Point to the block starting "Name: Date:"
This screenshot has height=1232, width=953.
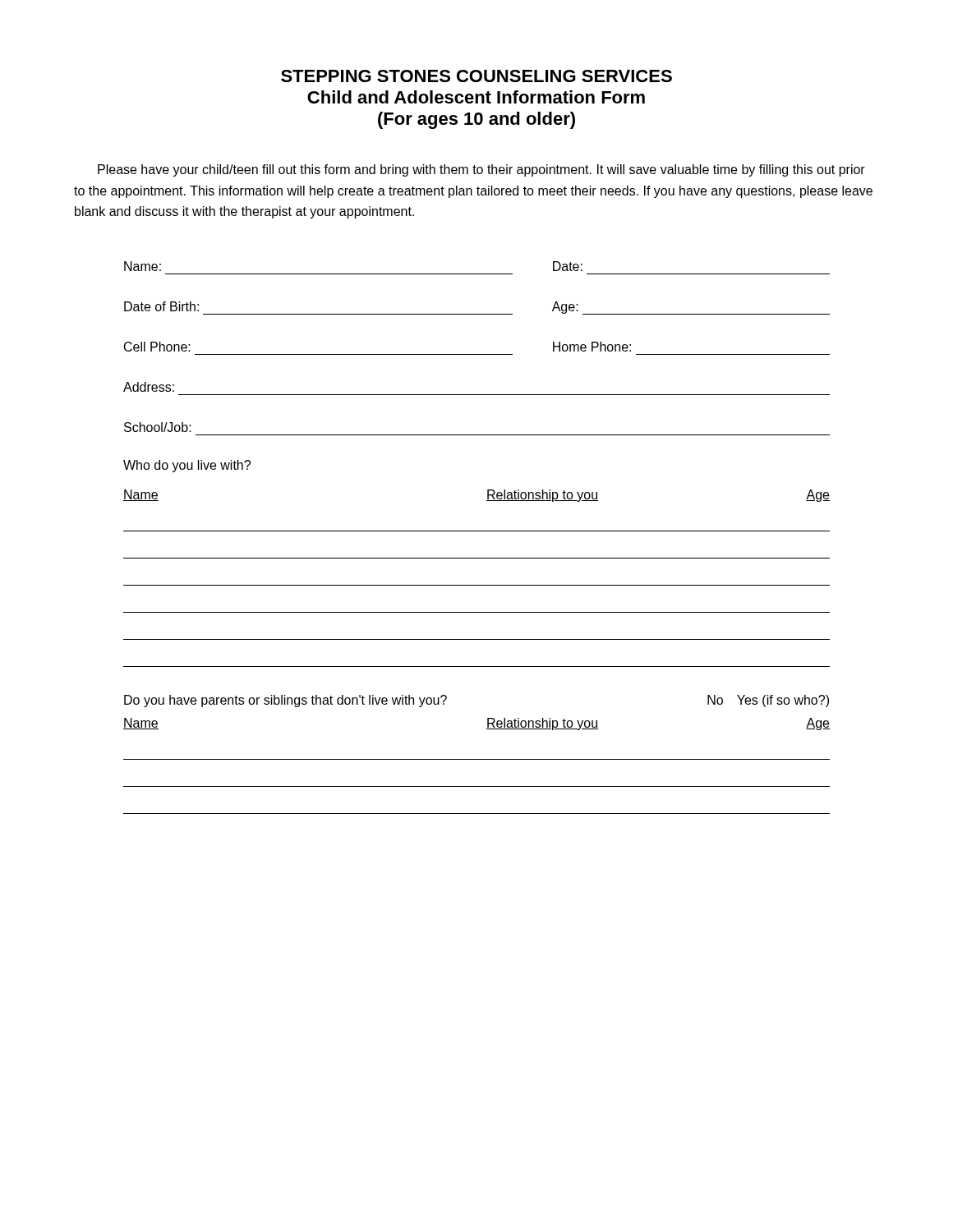pyautogui.click(x=476, y=265)
